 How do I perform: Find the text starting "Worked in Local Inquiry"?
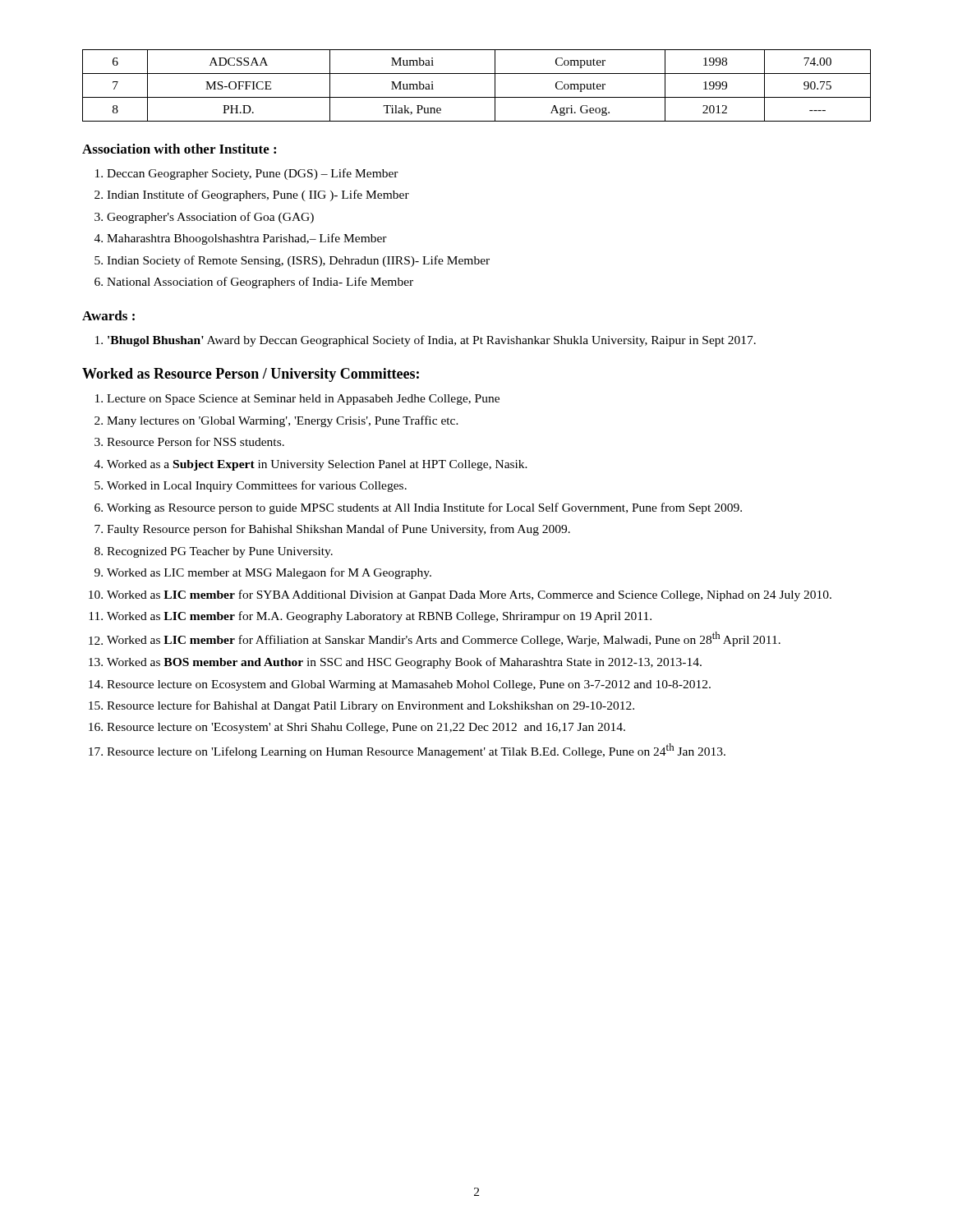click(x=257, y=486)
